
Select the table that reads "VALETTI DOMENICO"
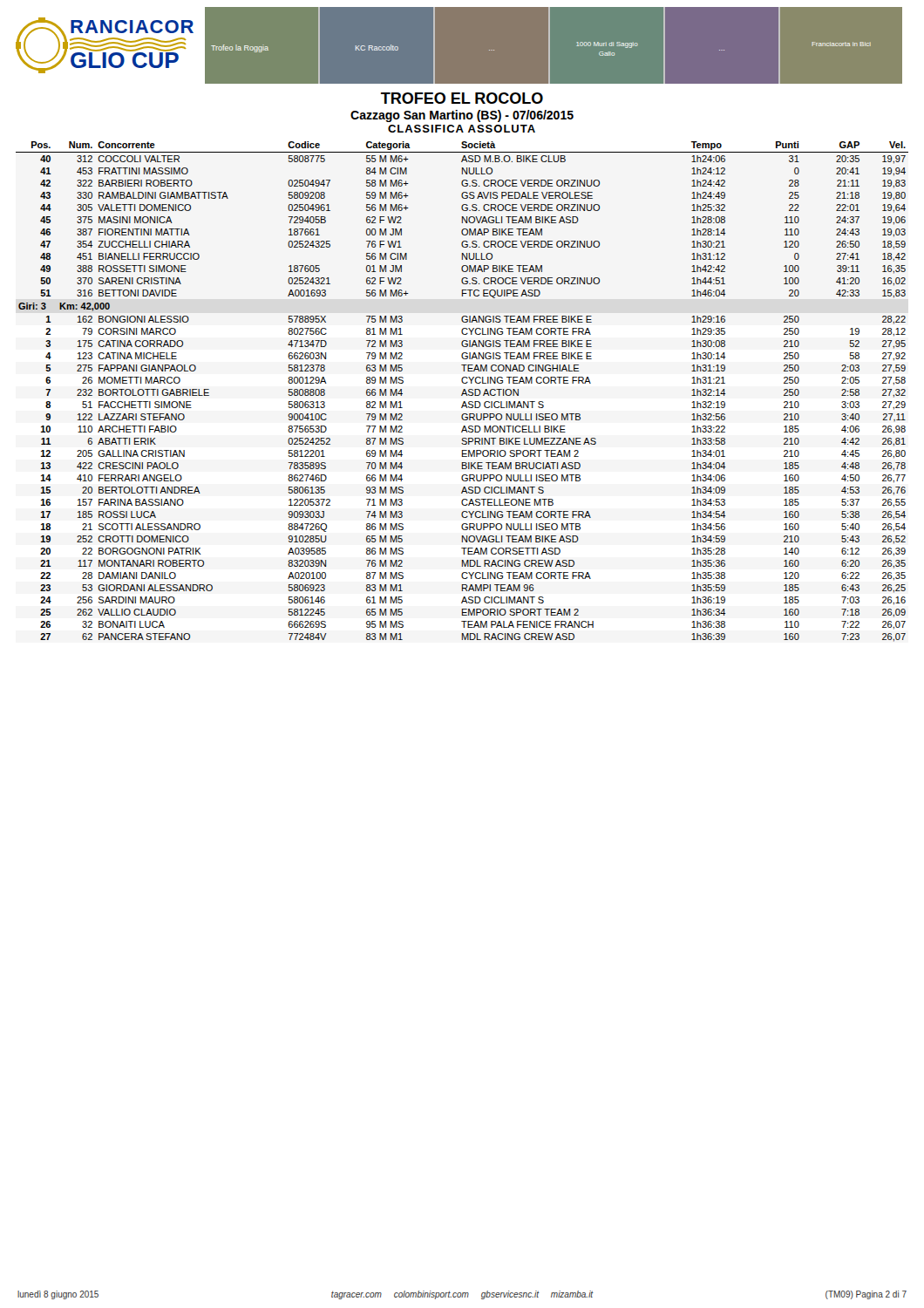(x=462, y=390)
